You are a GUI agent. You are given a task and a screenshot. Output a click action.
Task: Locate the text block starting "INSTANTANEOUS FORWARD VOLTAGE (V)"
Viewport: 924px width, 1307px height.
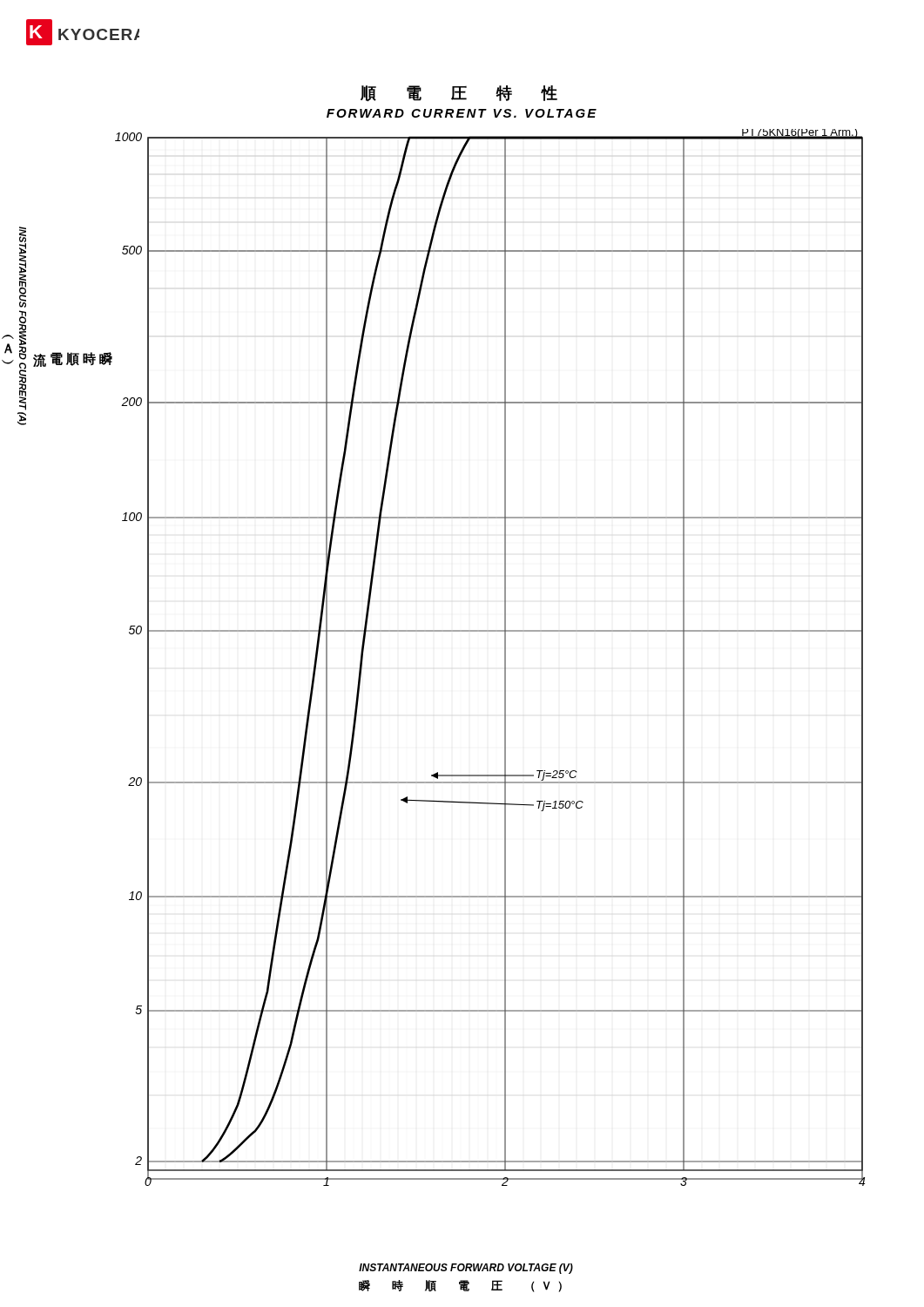(466, 1268)
